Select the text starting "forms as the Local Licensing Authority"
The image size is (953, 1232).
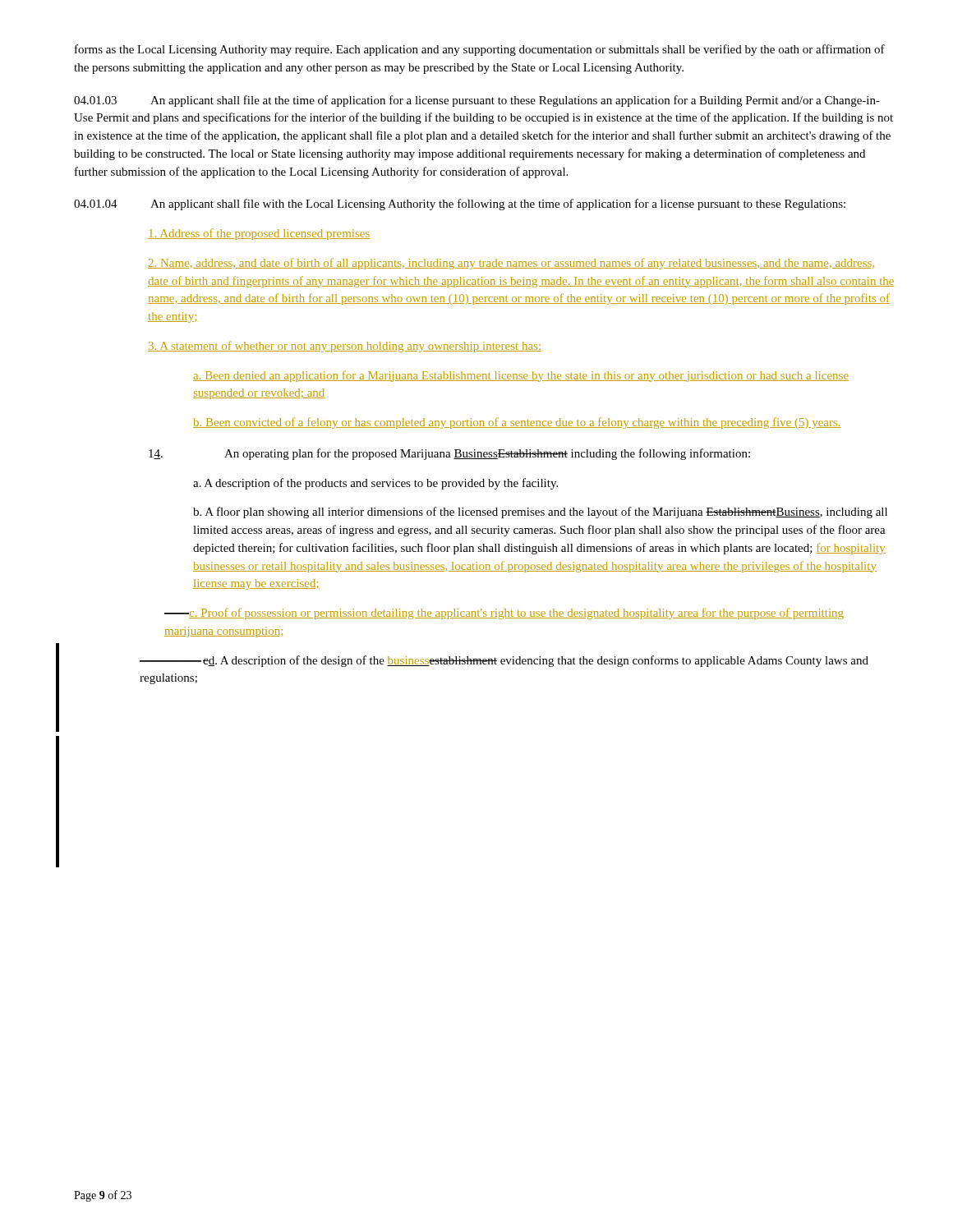[485, 59]
